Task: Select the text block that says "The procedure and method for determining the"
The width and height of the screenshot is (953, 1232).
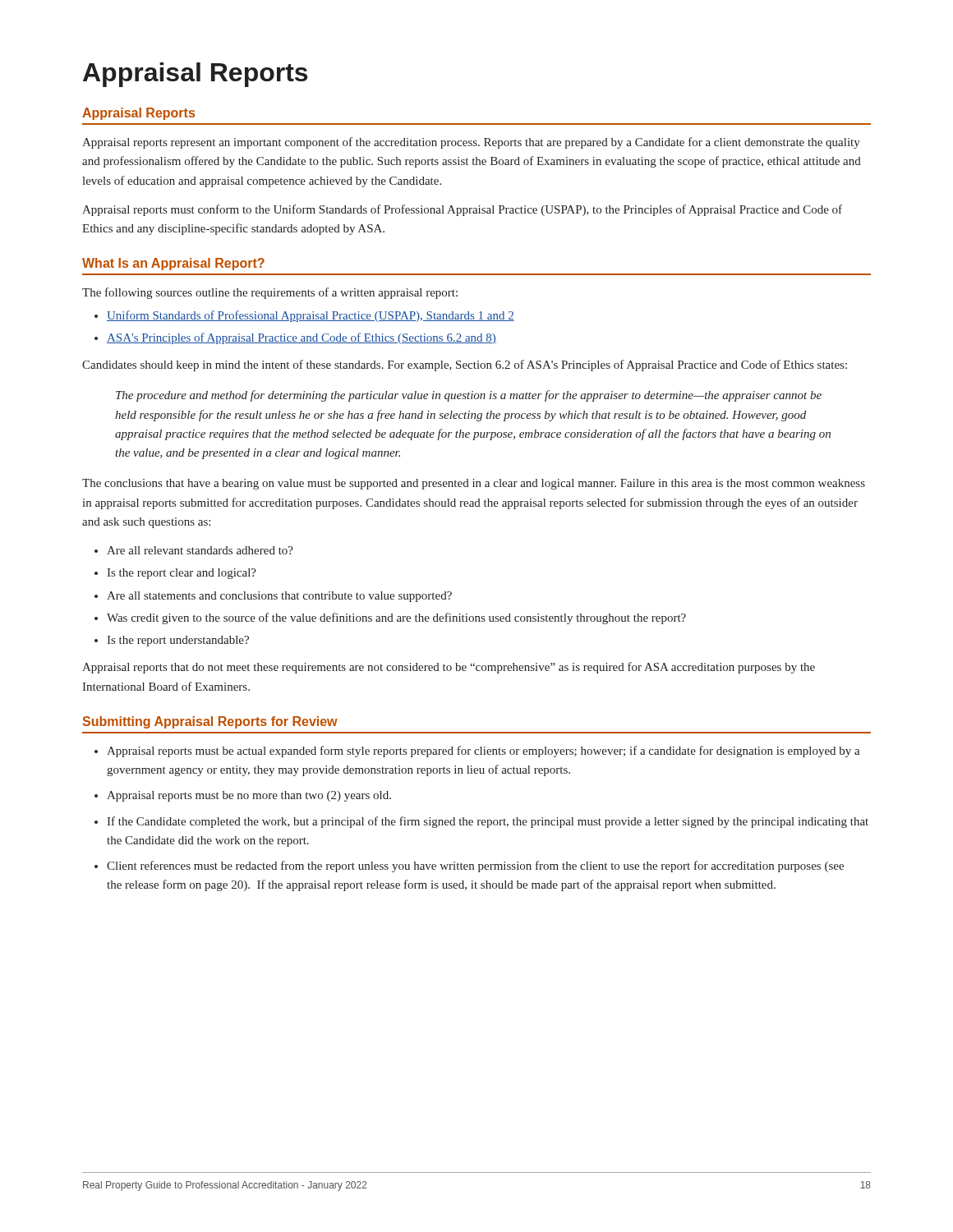Action: tap(473, 424)
